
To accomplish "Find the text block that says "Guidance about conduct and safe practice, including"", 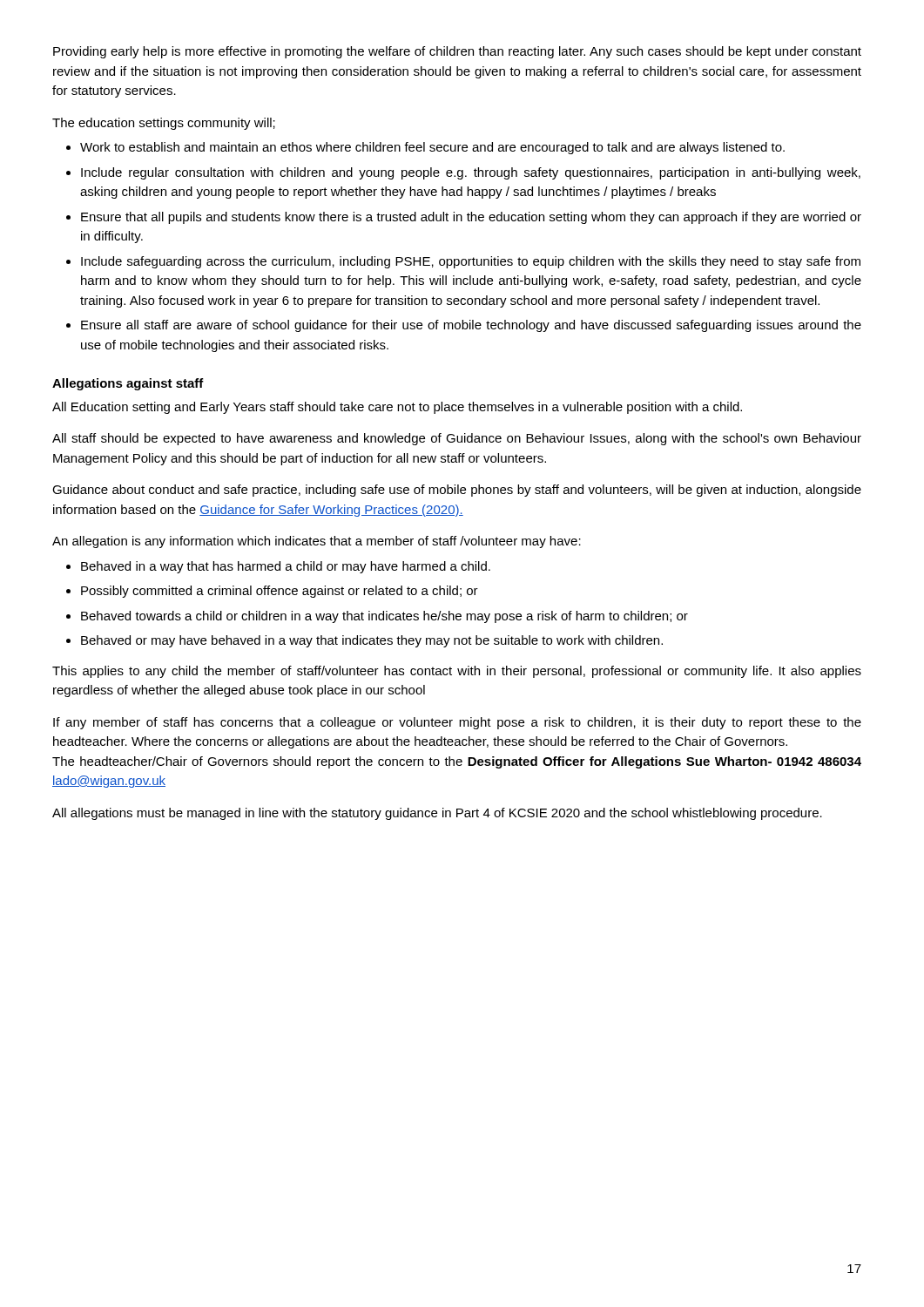I will (x=457, y=499).
